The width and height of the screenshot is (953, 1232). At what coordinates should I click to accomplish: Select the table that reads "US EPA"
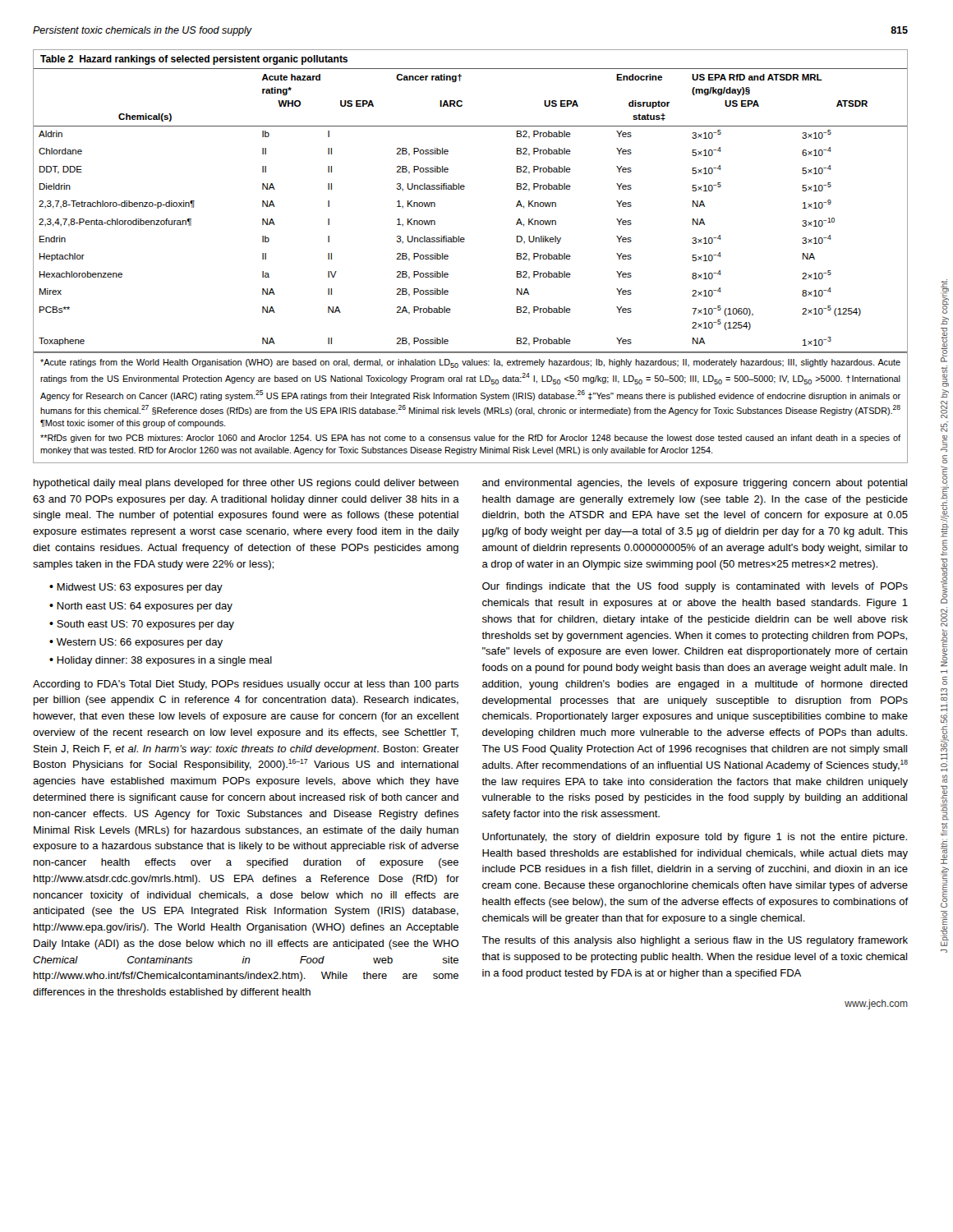pos(470,256)
